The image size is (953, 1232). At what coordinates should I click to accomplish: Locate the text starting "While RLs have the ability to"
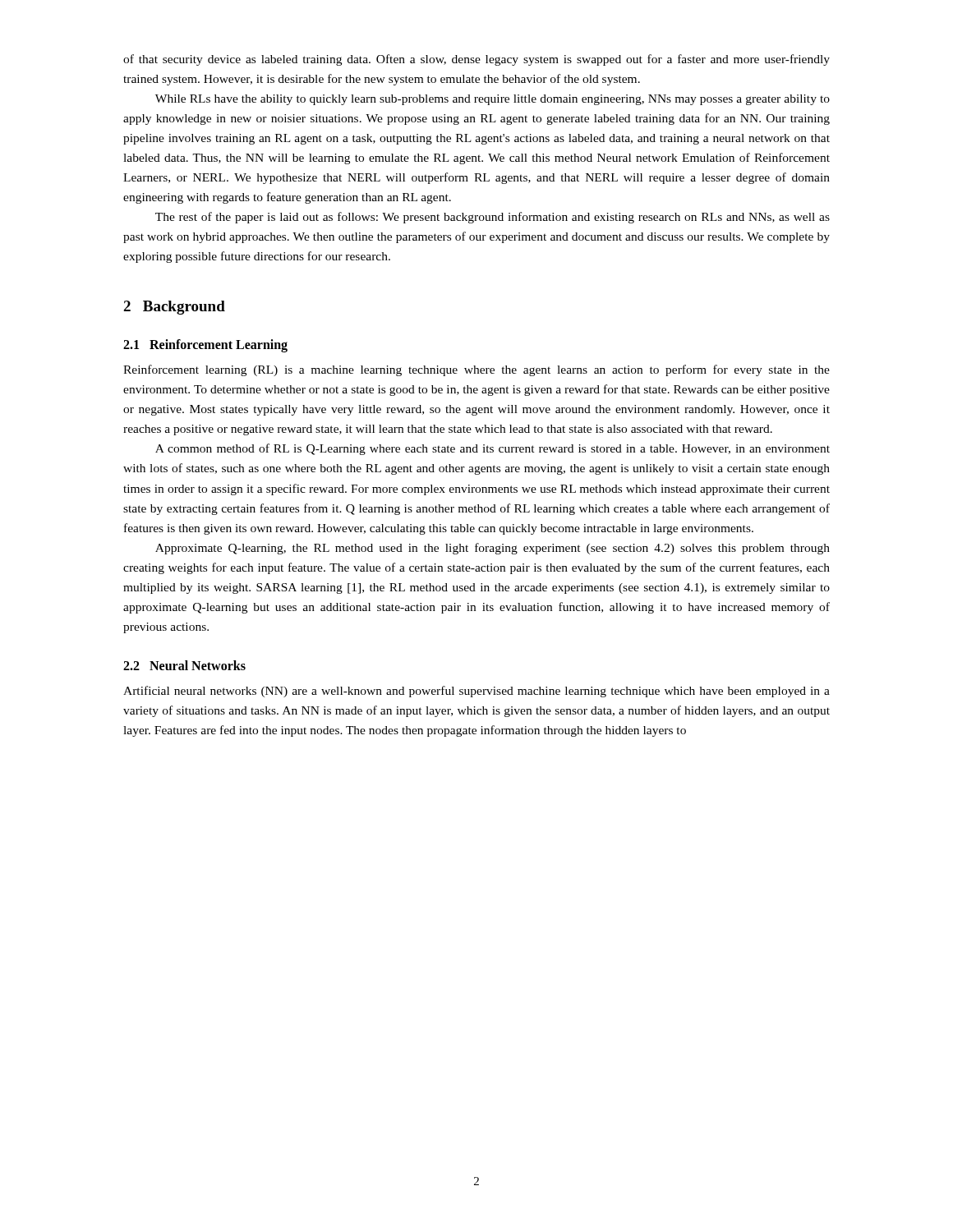pyautogui.click(x=476, y=148)
